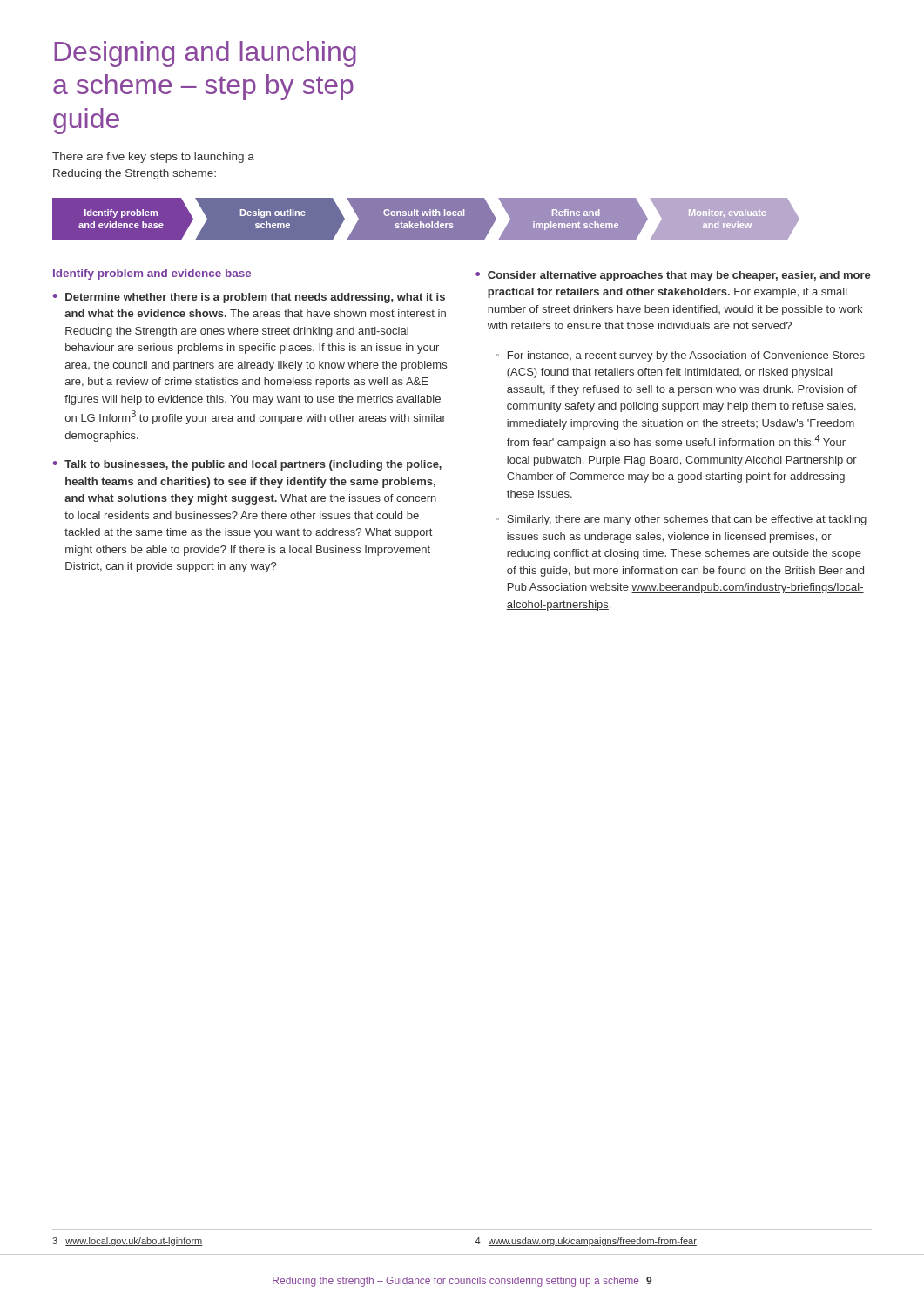Find "3 www.local.gov.uk/about-lginform" on this page
Image resolution: width=924 pixels, height=1307 pixels.
[x=127, y=1241]
